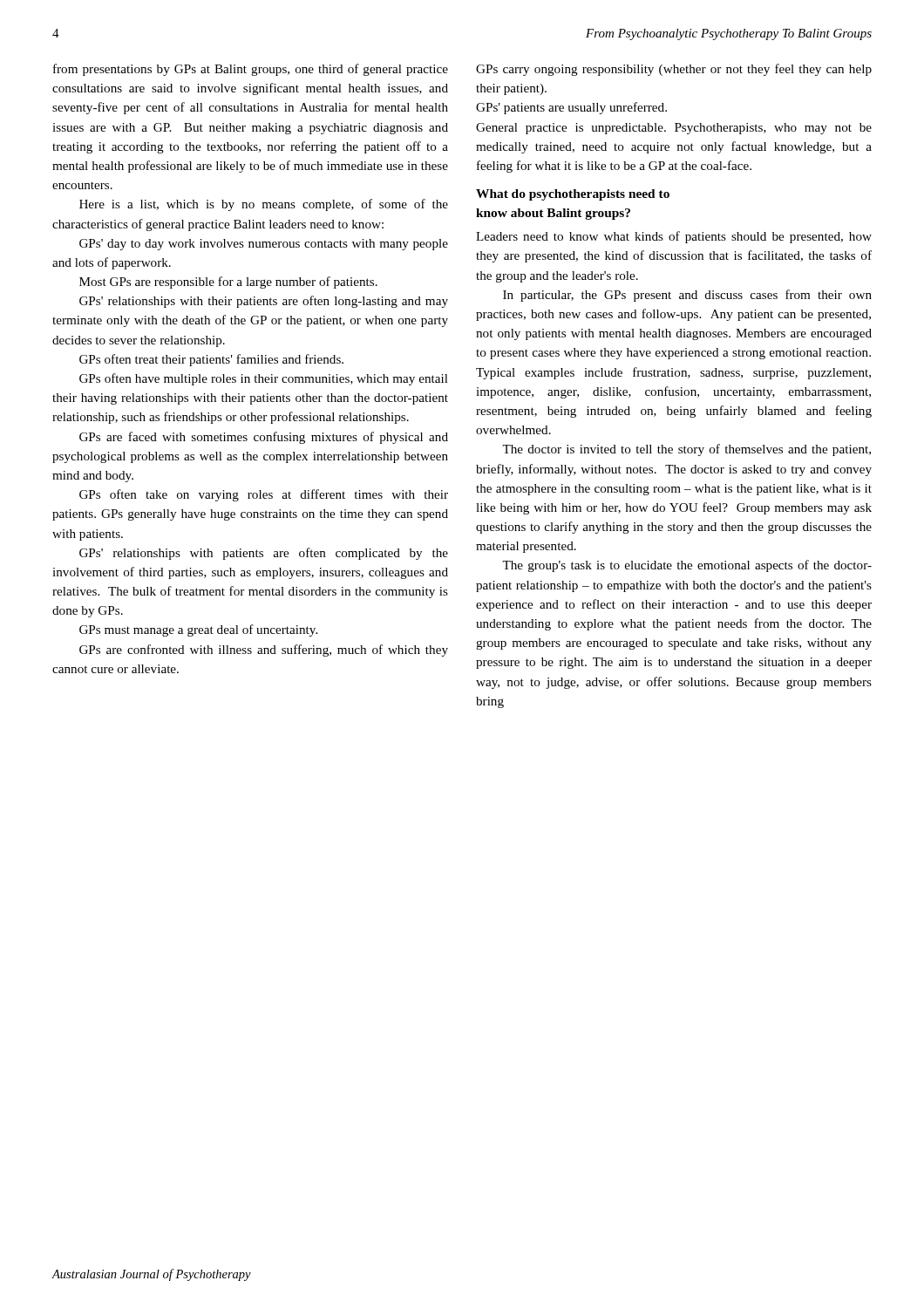Image resolution: width=924 pixels, height=1308 pixels.
Task: Point to the passage starting "GPs carry ongoing responsibility (whether"
Action: point(674,117)
